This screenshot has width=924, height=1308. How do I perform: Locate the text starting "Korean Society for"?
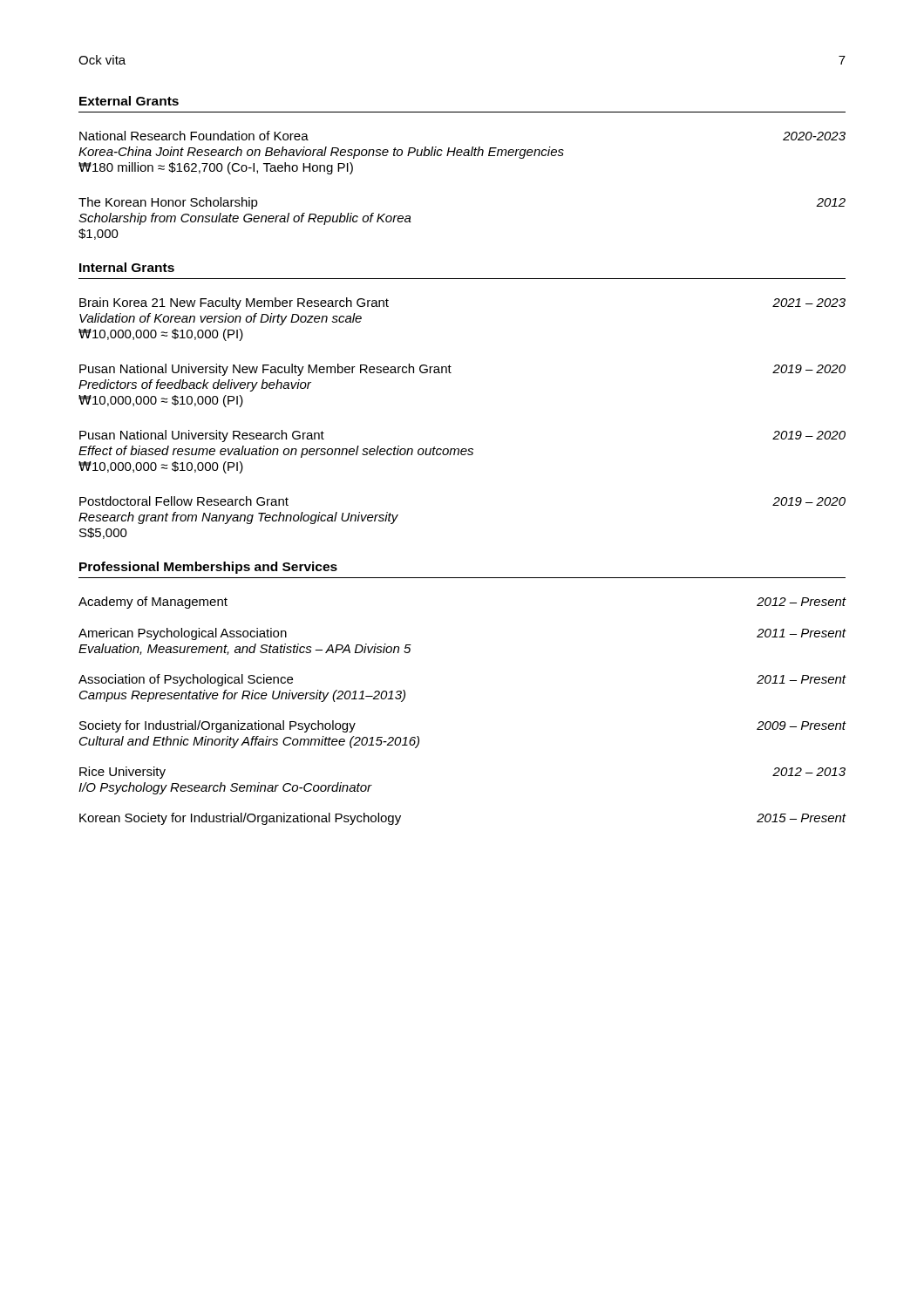pos(236,818)
